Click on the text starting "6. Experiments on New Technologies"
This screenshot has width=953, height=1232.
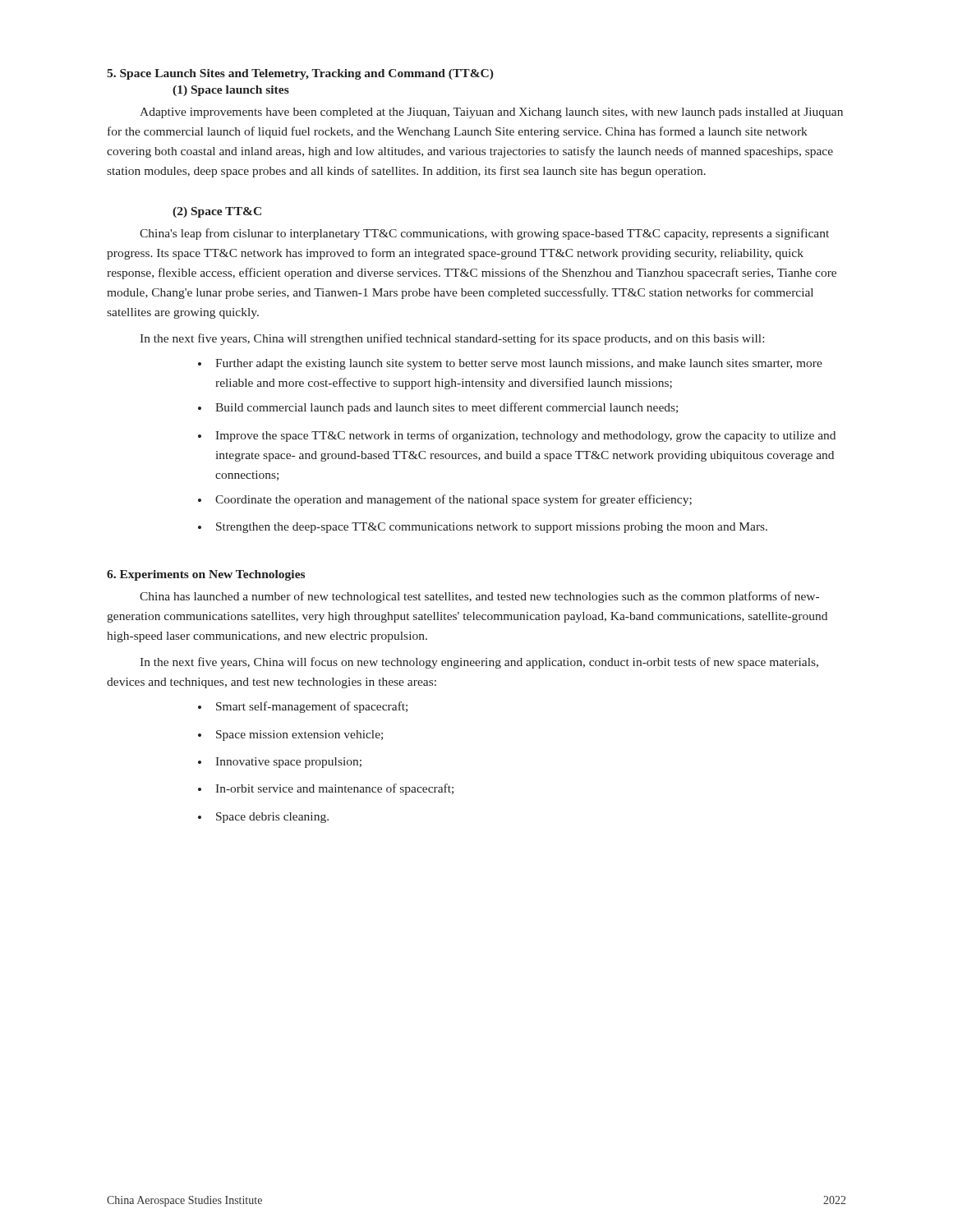pyautogui.click(x=206, y=574)
